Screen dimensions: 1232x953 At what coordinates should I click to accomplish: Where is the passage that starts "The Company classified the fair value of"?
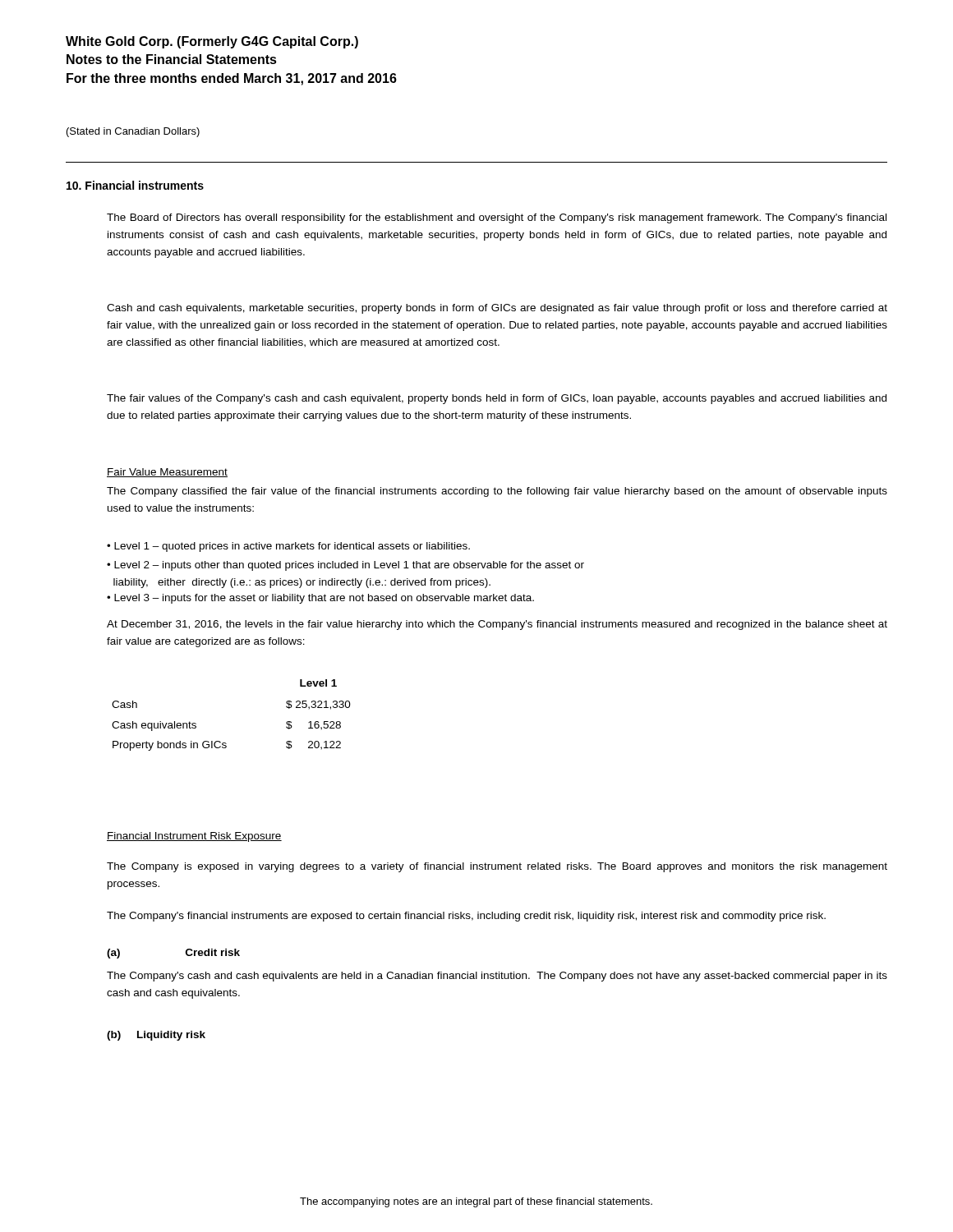497,499
